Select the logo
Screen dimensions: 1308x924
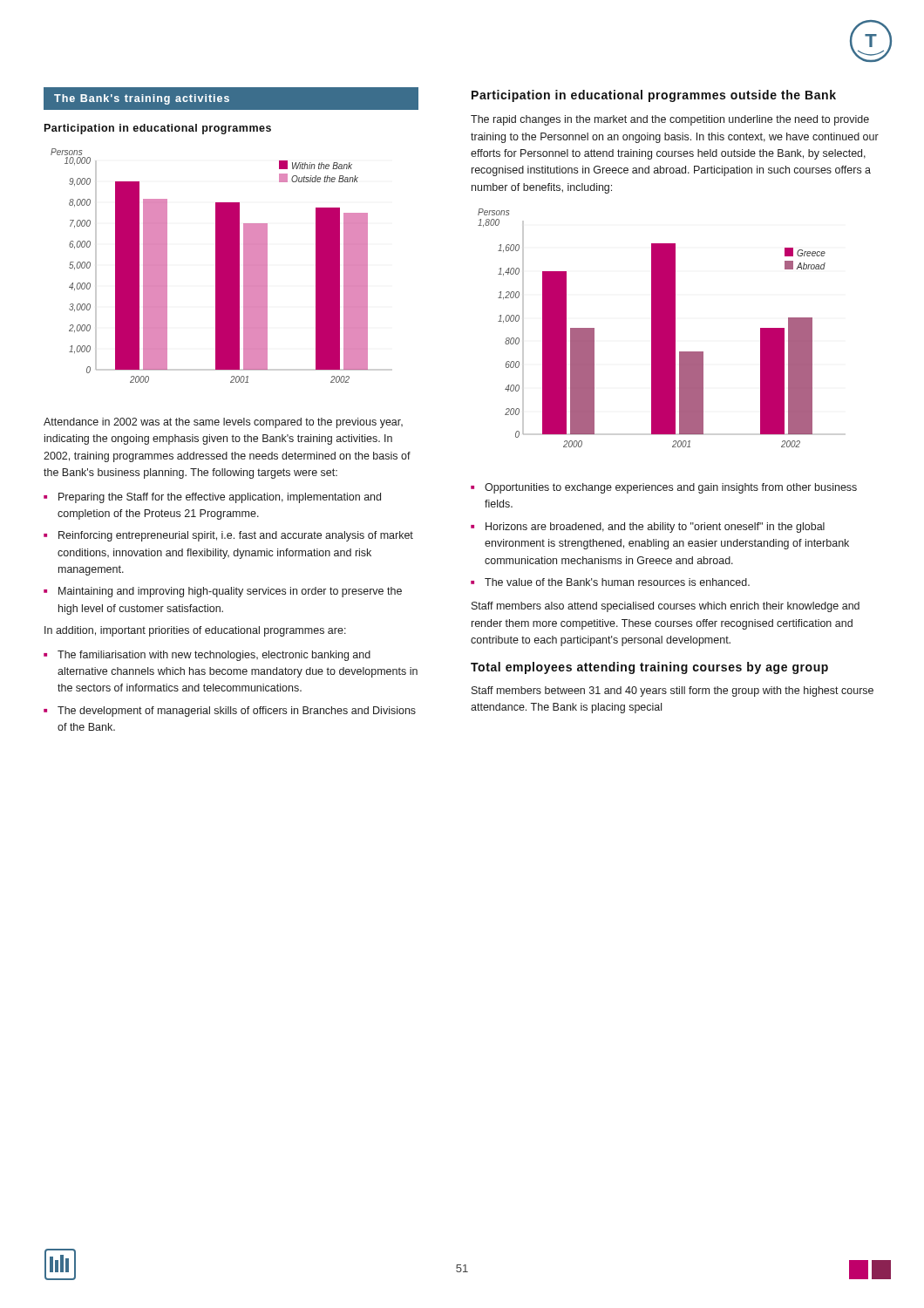[x=871, y=41]
